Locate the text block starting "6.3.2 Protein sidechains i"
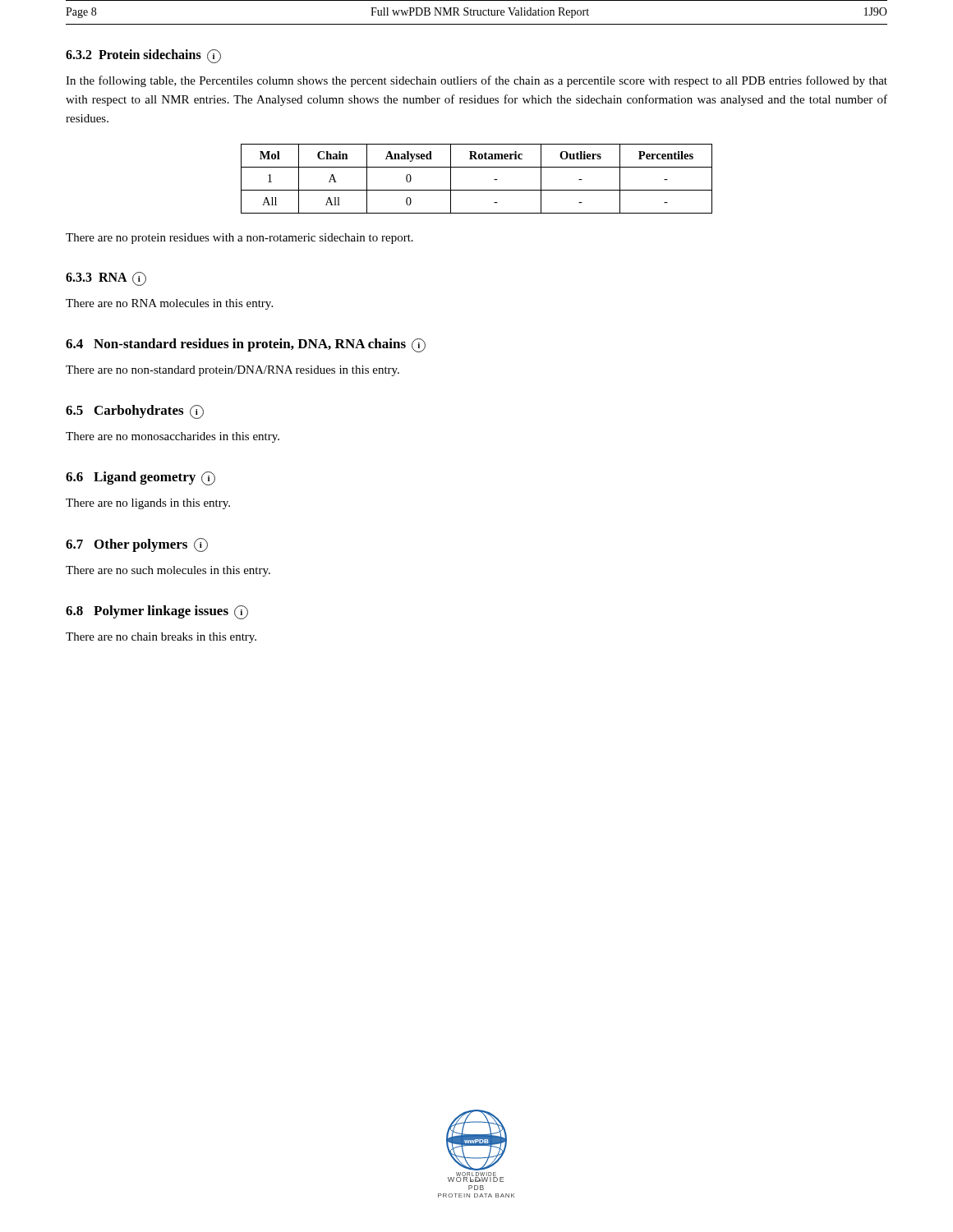953x1232 pixels. point(143,55)
